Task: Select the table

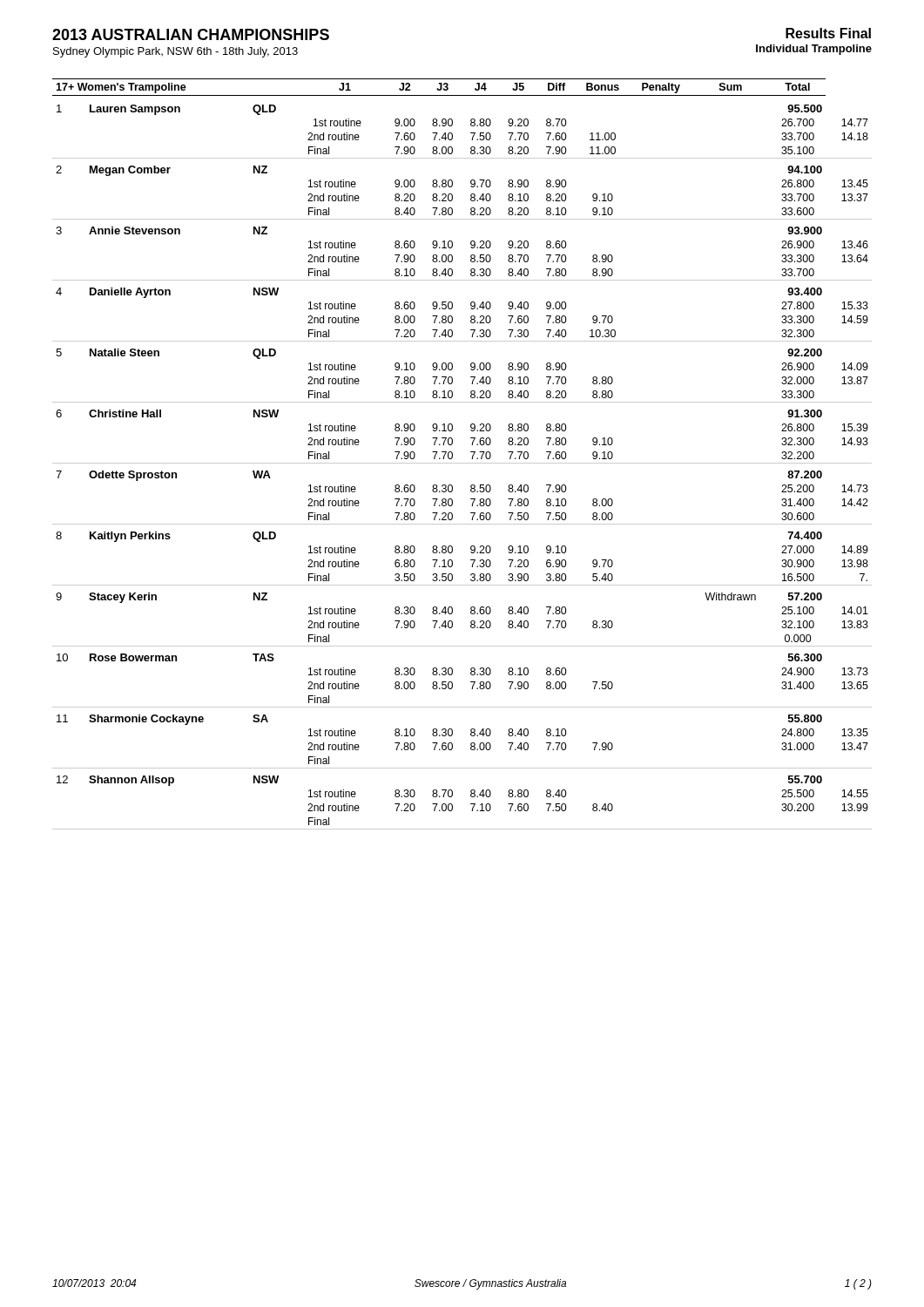Action: click(x=462, y=454)
